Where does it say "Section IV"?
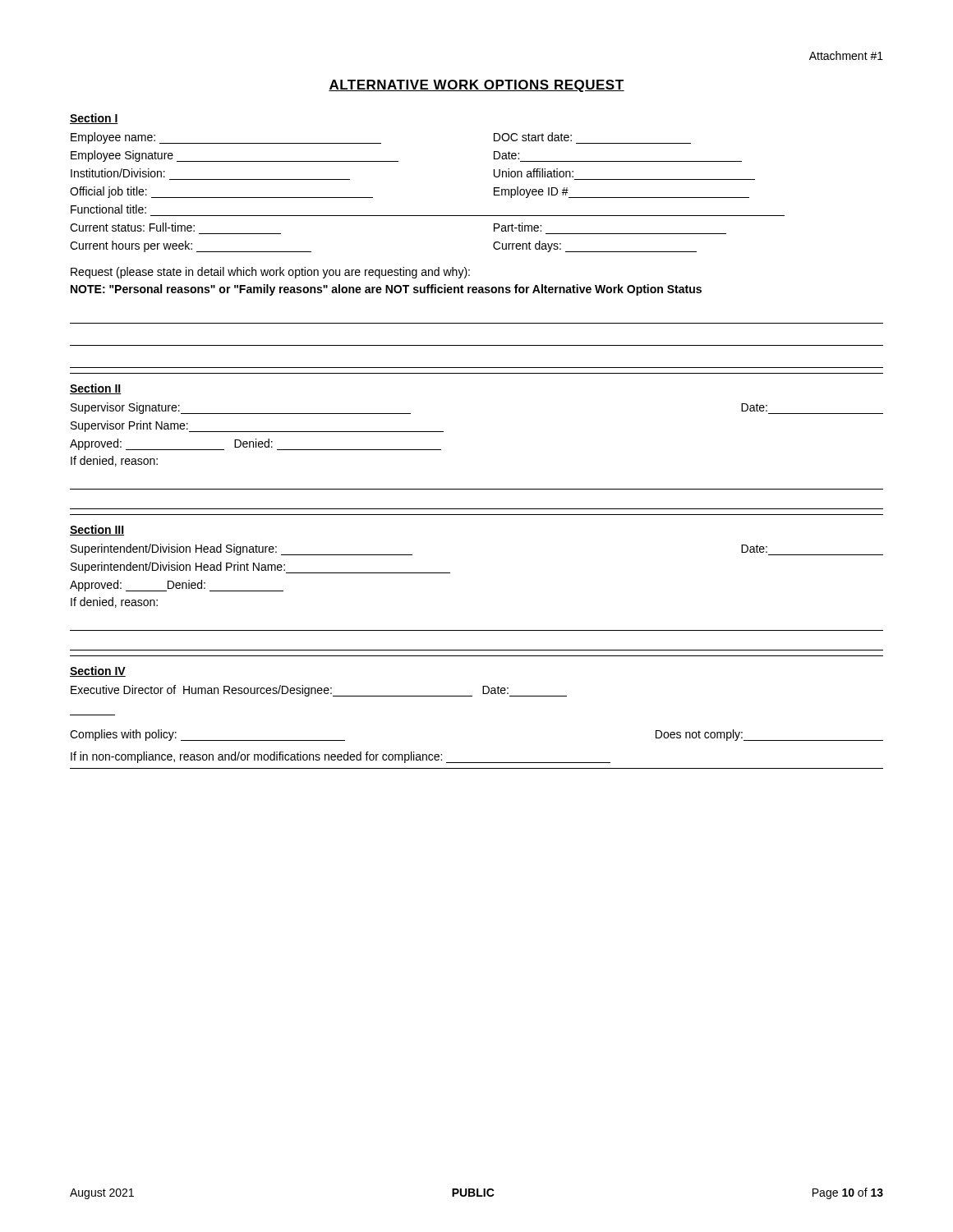The image size is (953, 1232). click(x=98, y=671)
